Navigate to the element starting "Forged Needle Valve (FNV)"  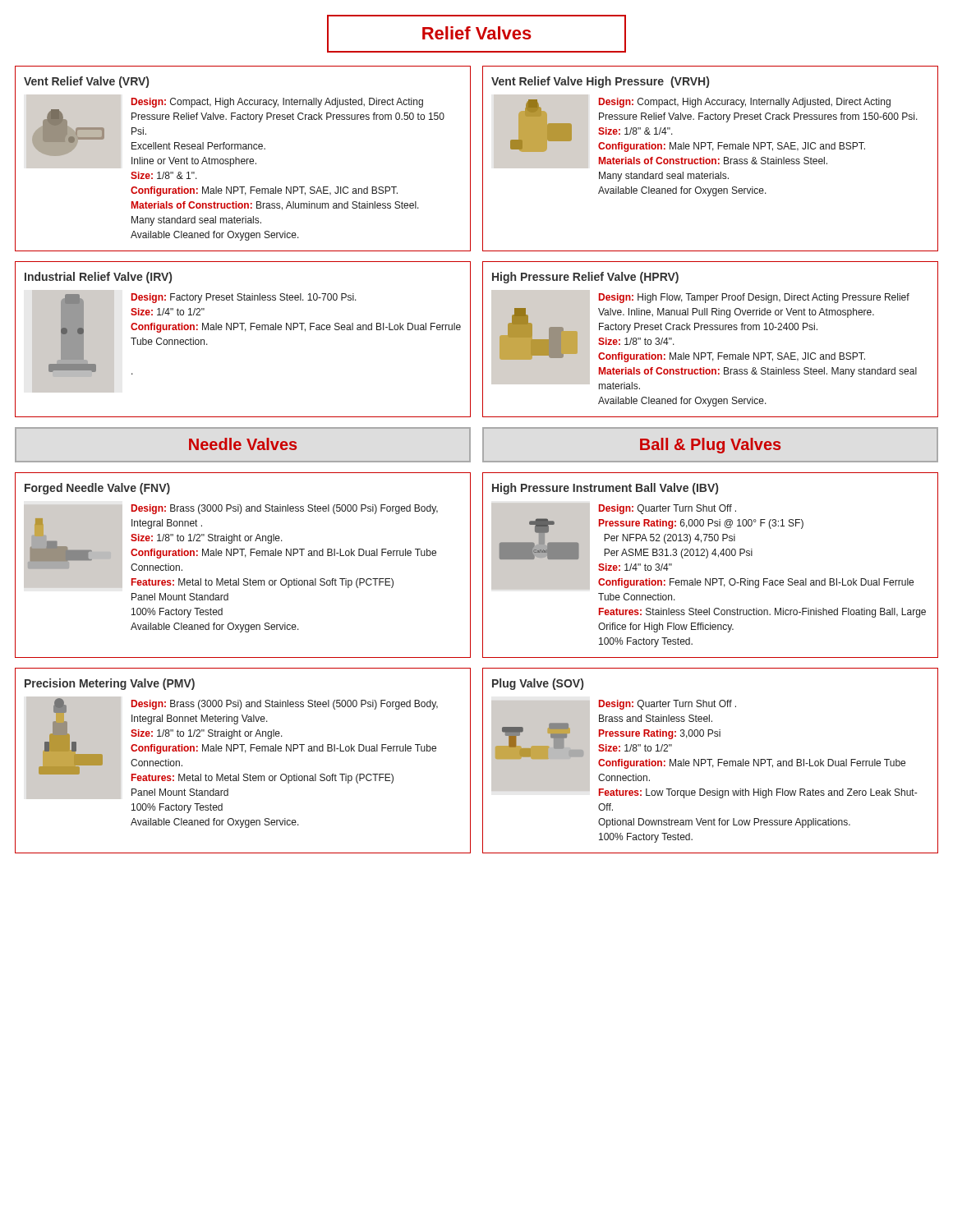point(97,489)
